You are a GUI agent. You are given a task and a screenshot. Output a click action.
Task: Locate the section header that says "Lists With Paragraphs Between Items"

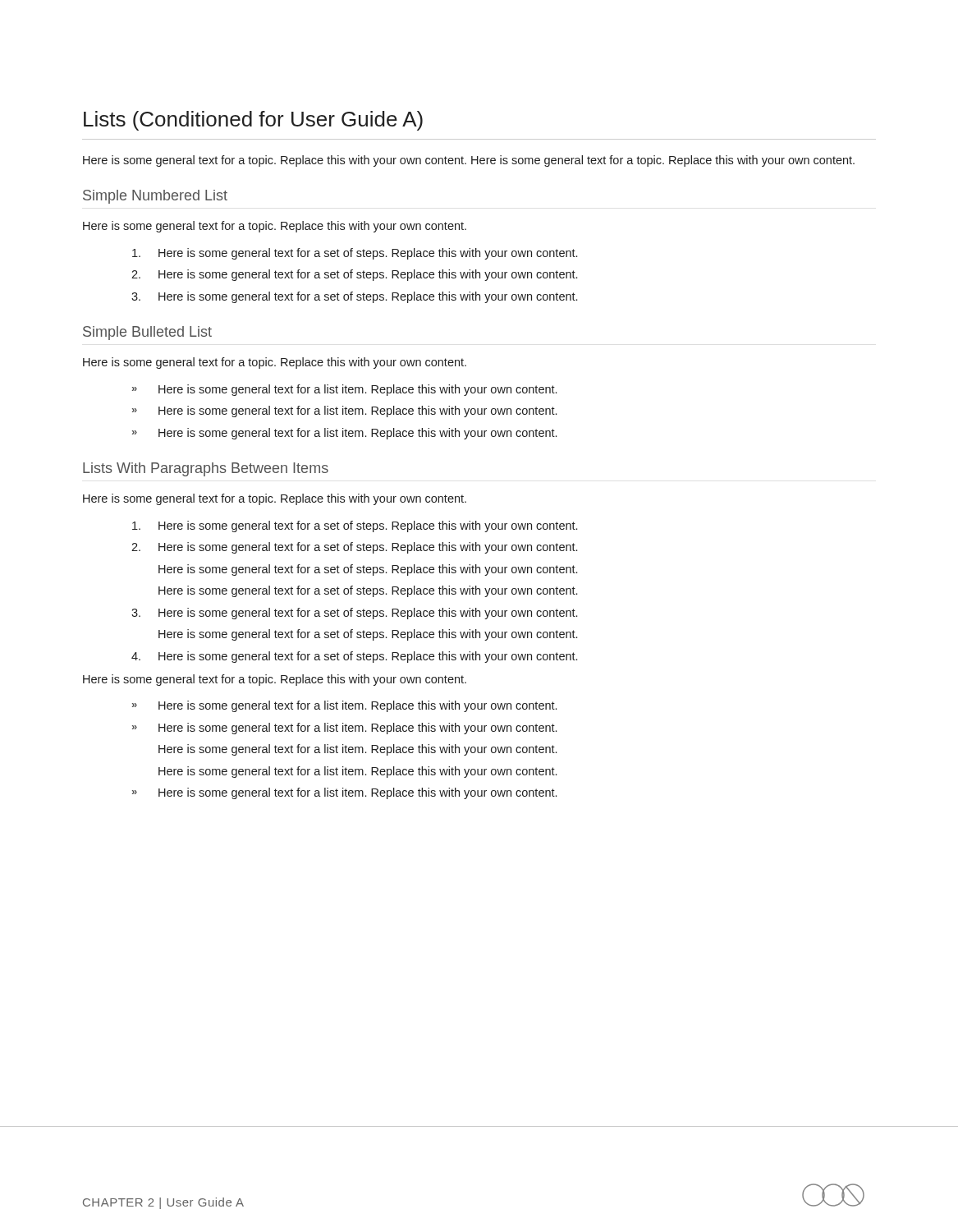point(205,468)
